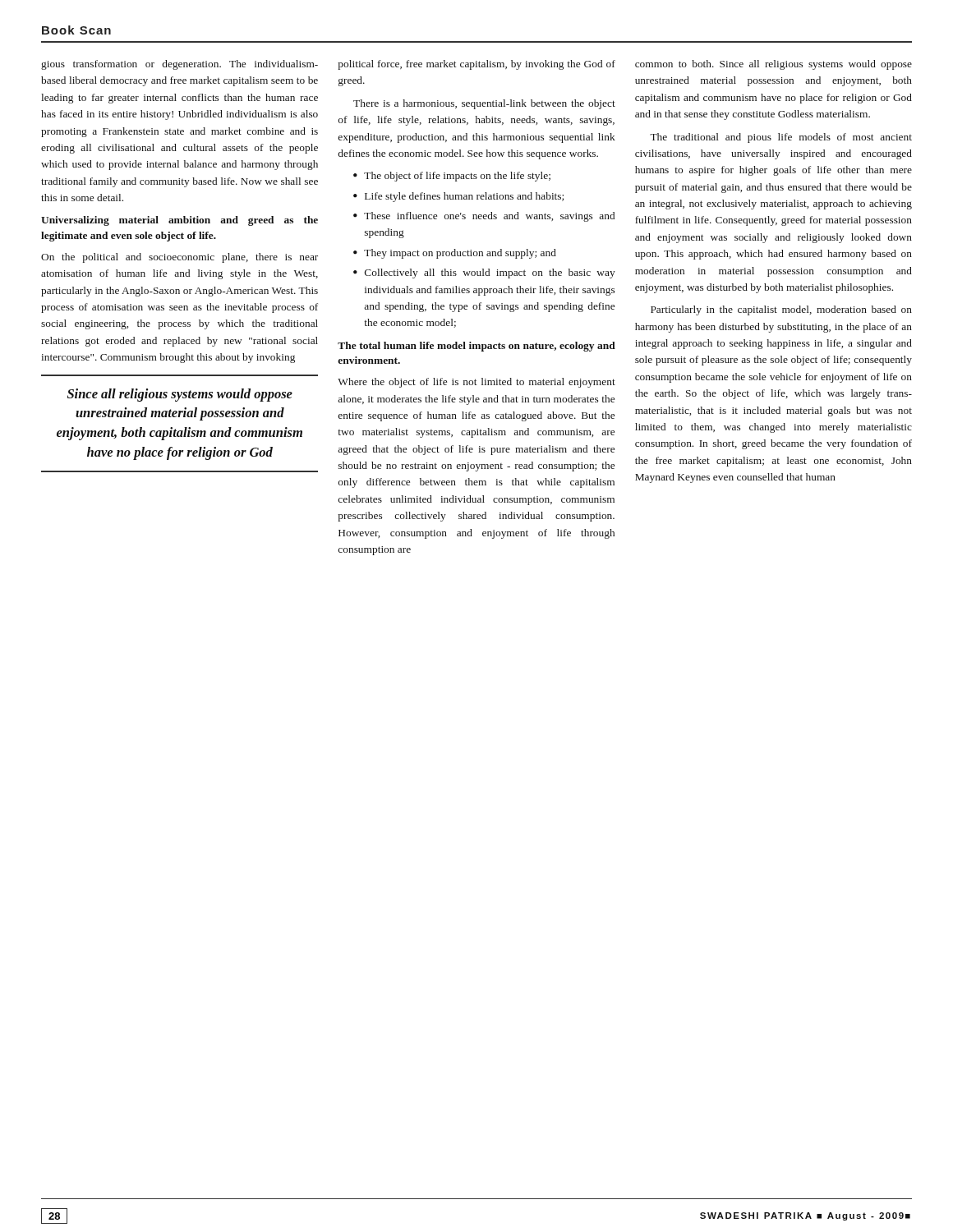Click the section header that begins "The total human life model"

tap(476, 353)
